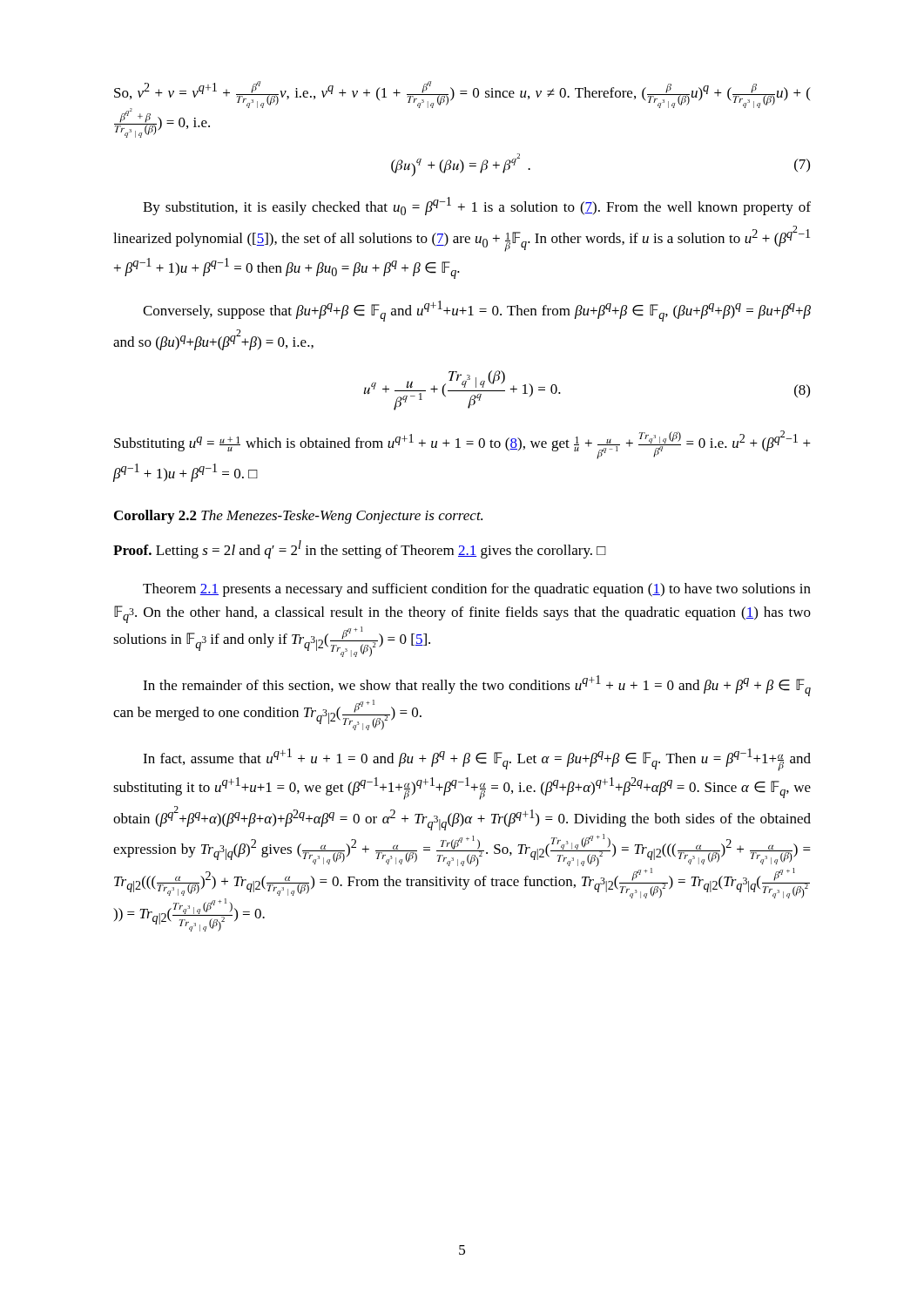
Task: Locate the text block containing "In fact, assume that"
Action: (462, 839)
